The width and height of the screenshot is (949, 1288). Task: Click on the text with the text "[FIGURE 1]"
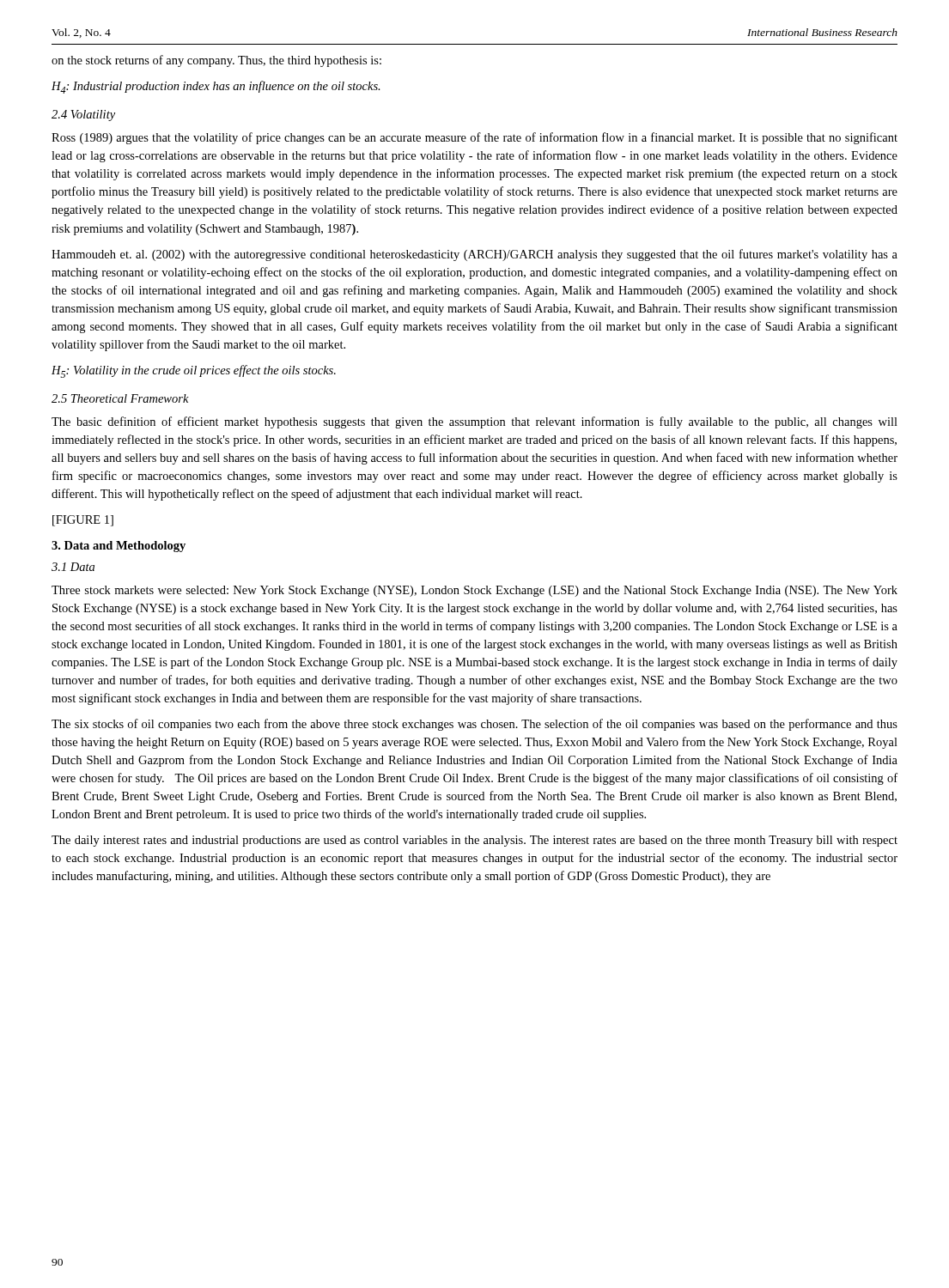point(83,520)
